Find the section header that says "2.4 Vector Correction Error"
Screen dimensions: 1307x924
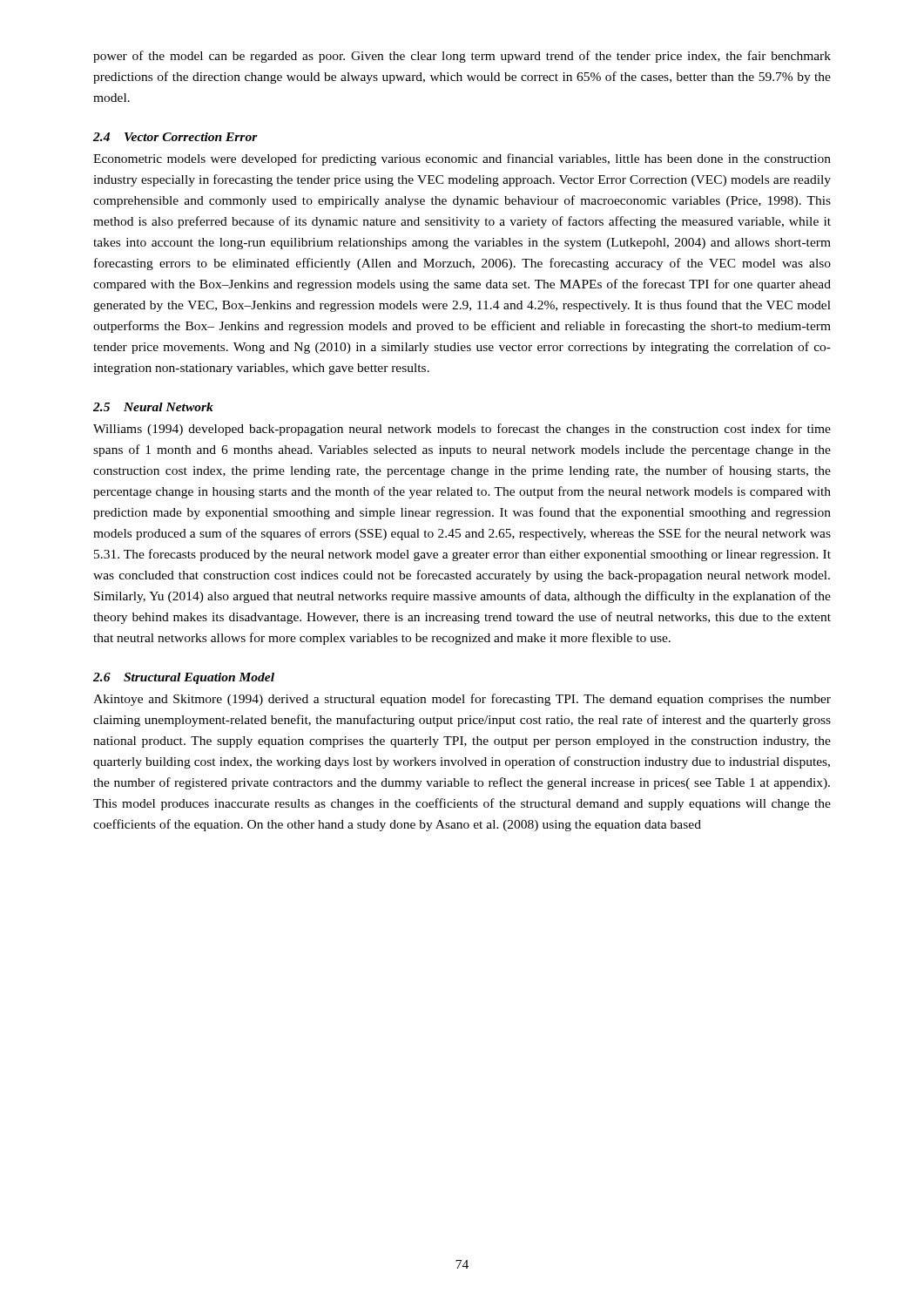click(175, 136)
